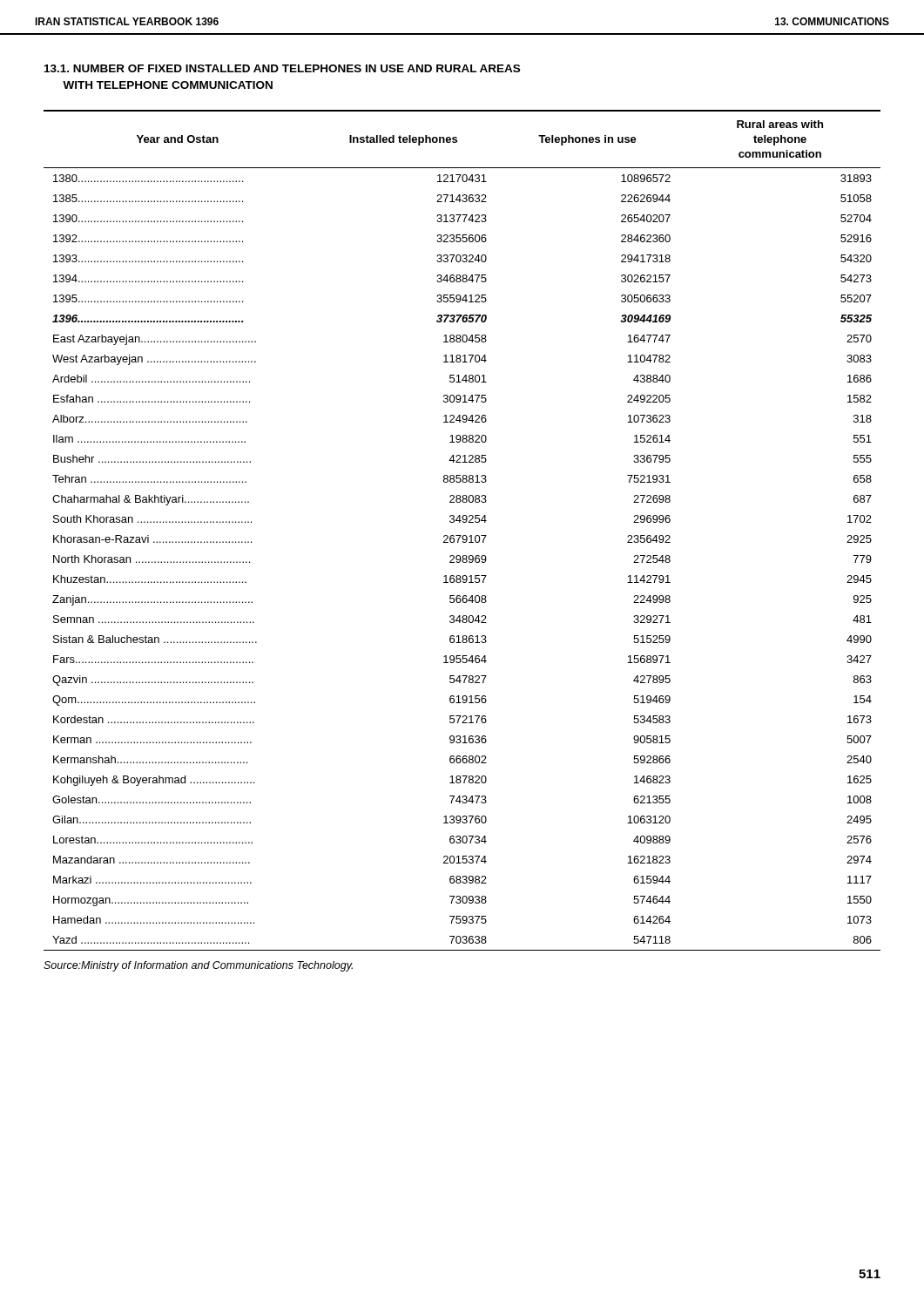Click a table
The width and height of the screenshot is (924, 1307).
click(x=462, y=530)
